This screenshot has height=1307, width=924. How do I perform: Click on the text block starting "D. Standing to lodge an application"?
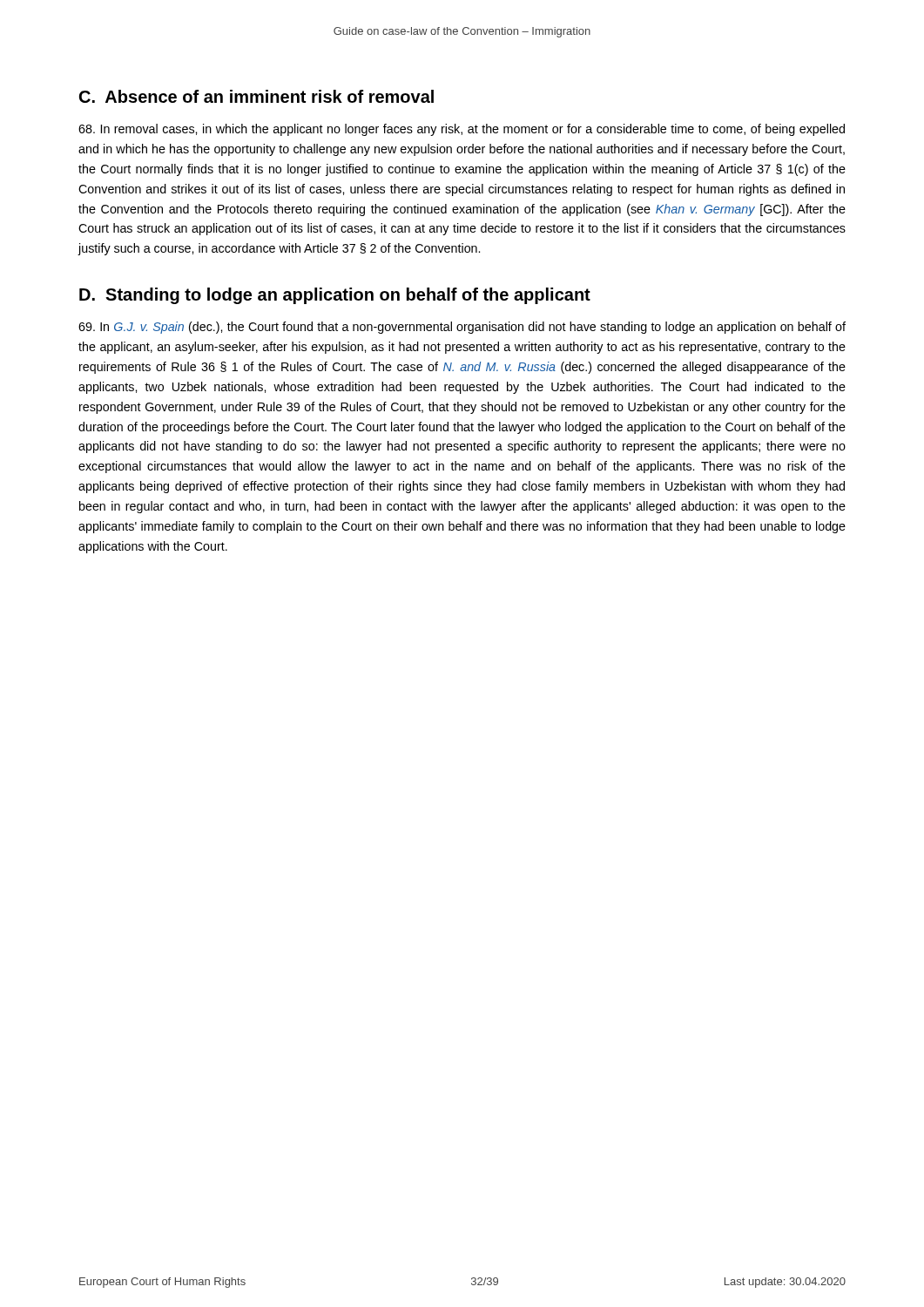point(334,295)
